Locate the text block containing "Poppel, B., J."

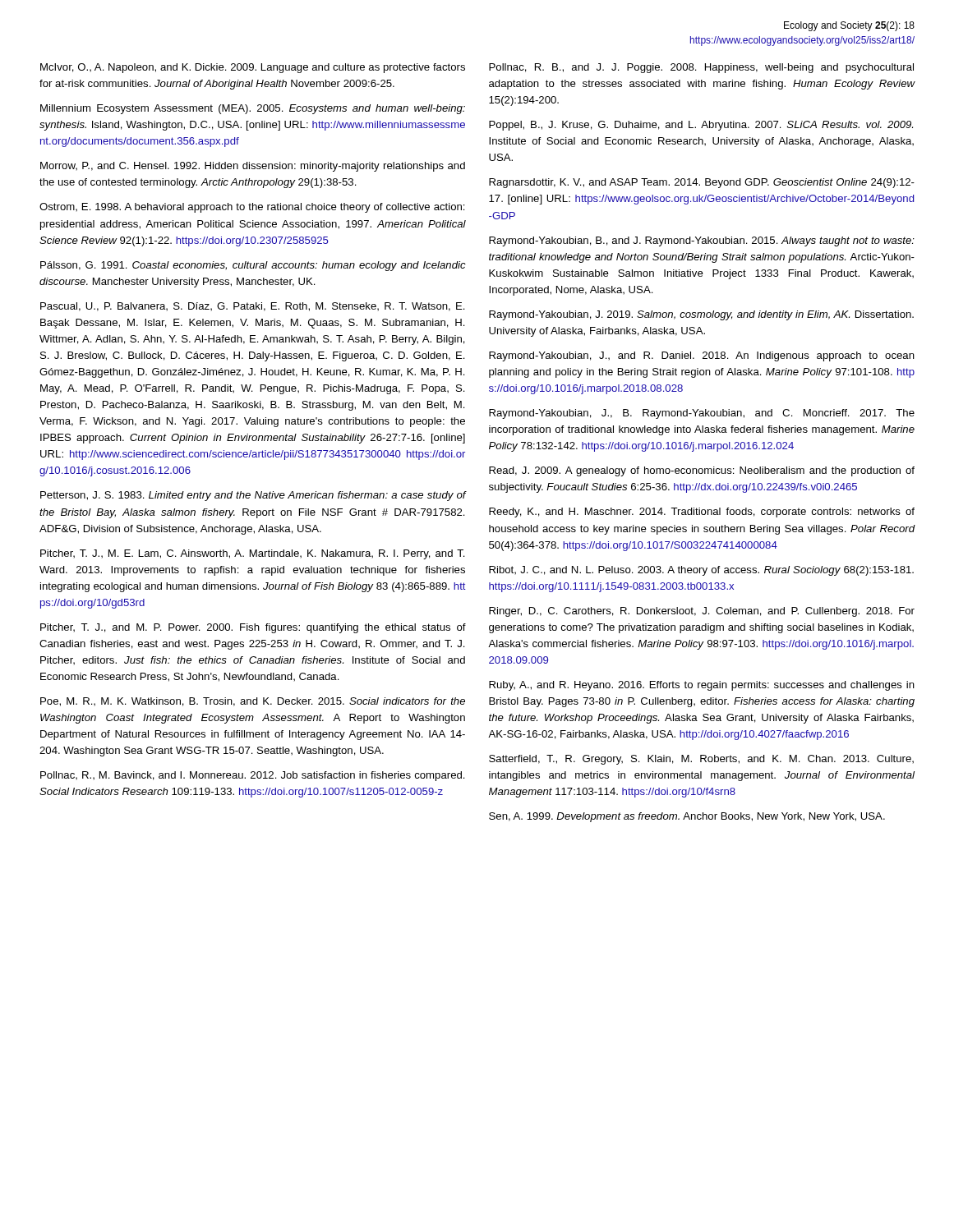pos(702,141)
